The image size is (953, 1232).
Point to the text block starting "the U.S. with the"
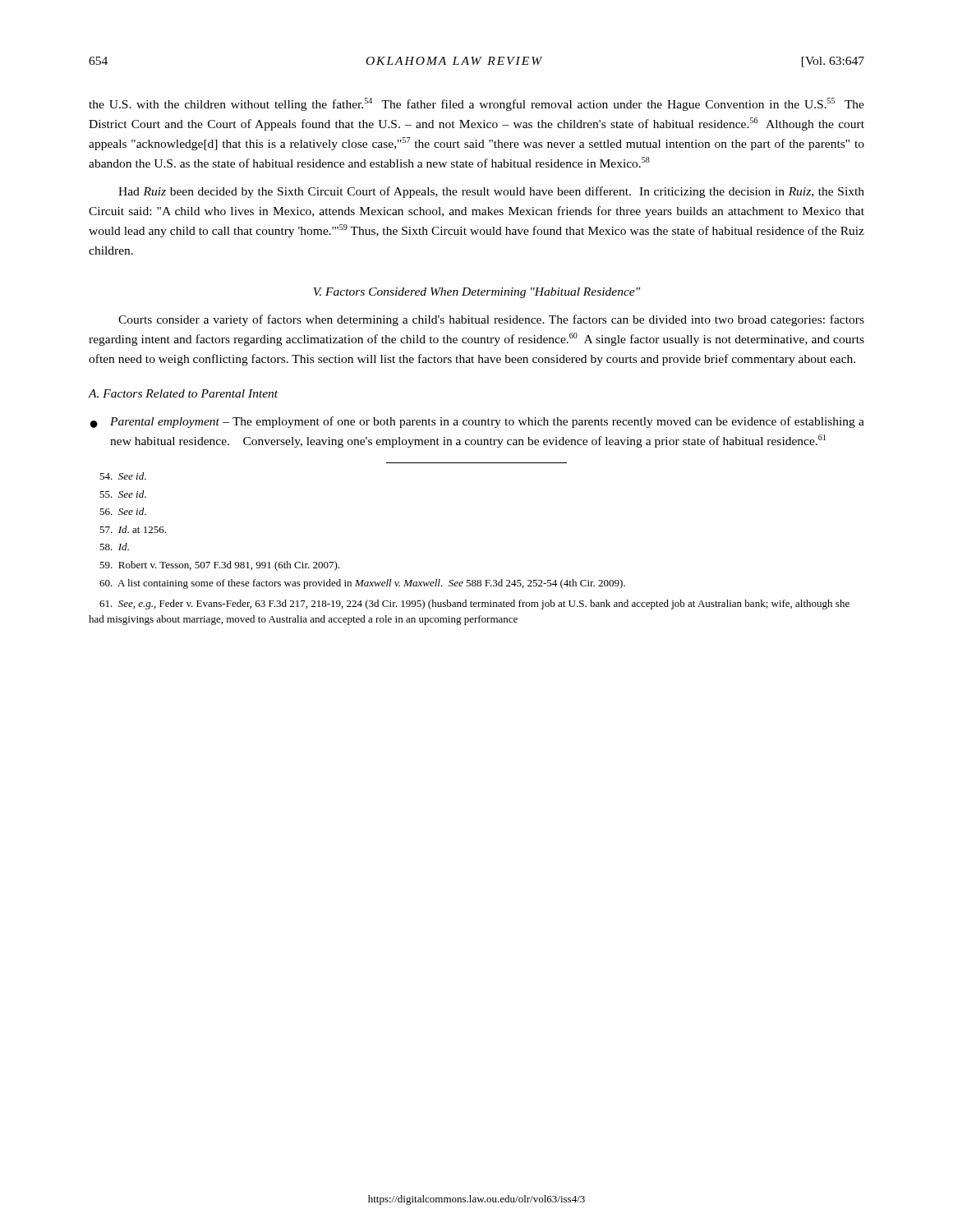tap(476, 133)
